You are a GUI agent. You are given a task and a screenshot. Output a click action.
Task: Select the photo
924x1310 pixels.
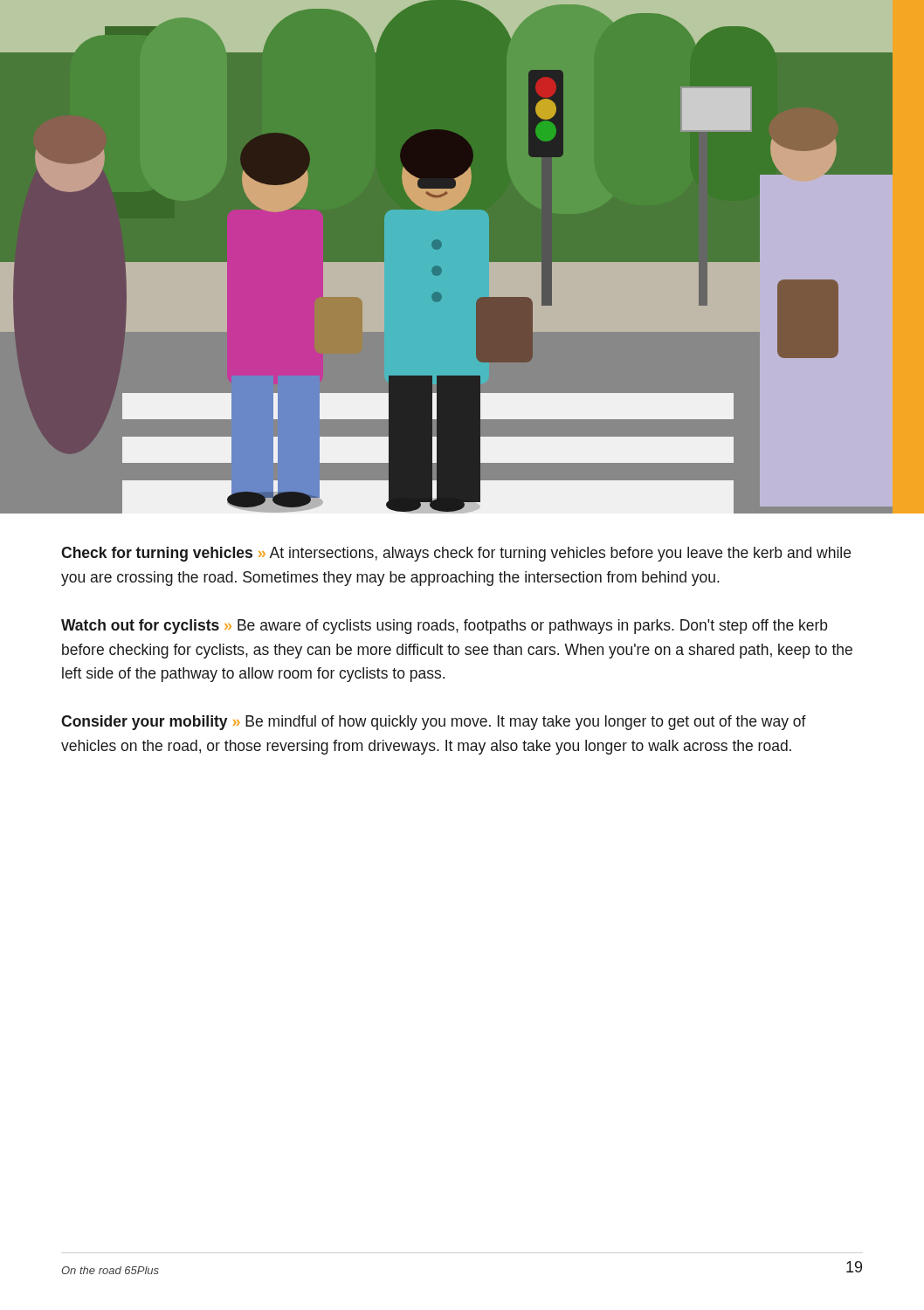coord(462,257)
